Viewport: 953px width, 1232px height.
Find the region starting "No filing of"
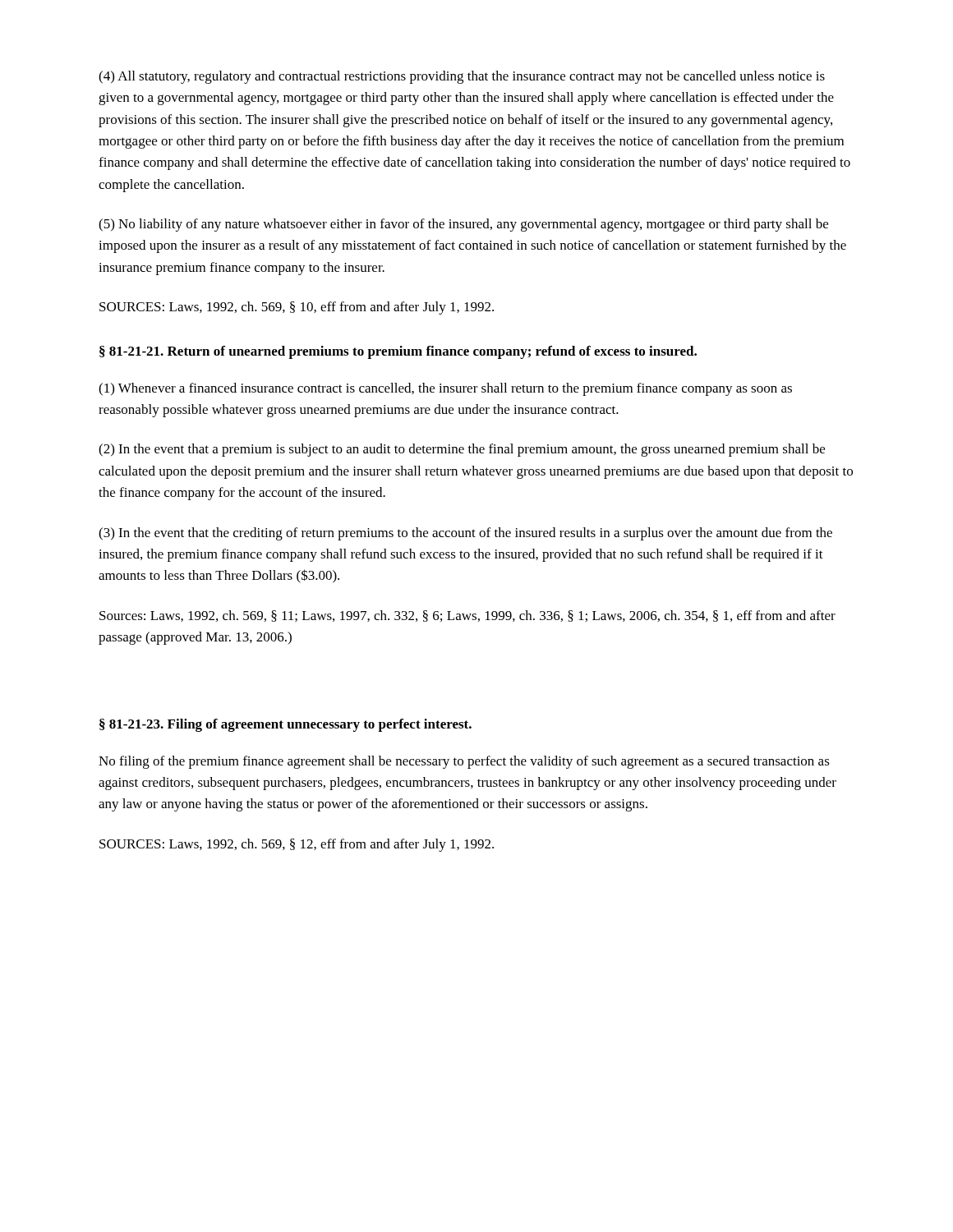(x=467, y=782)
